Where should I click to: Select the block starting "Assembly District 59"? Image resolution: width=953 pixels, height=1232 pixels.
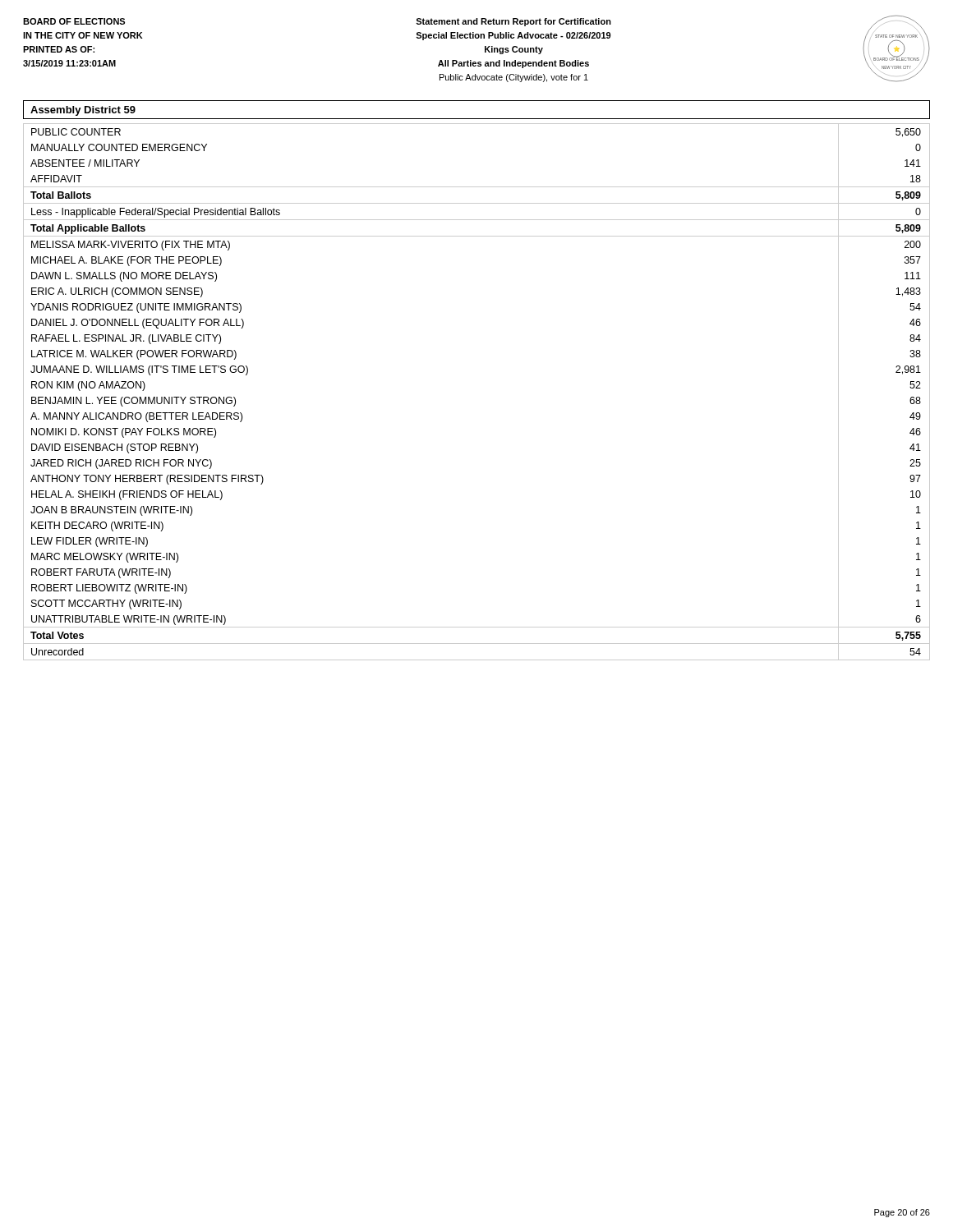pyautogui.click(x=83, y=110)
